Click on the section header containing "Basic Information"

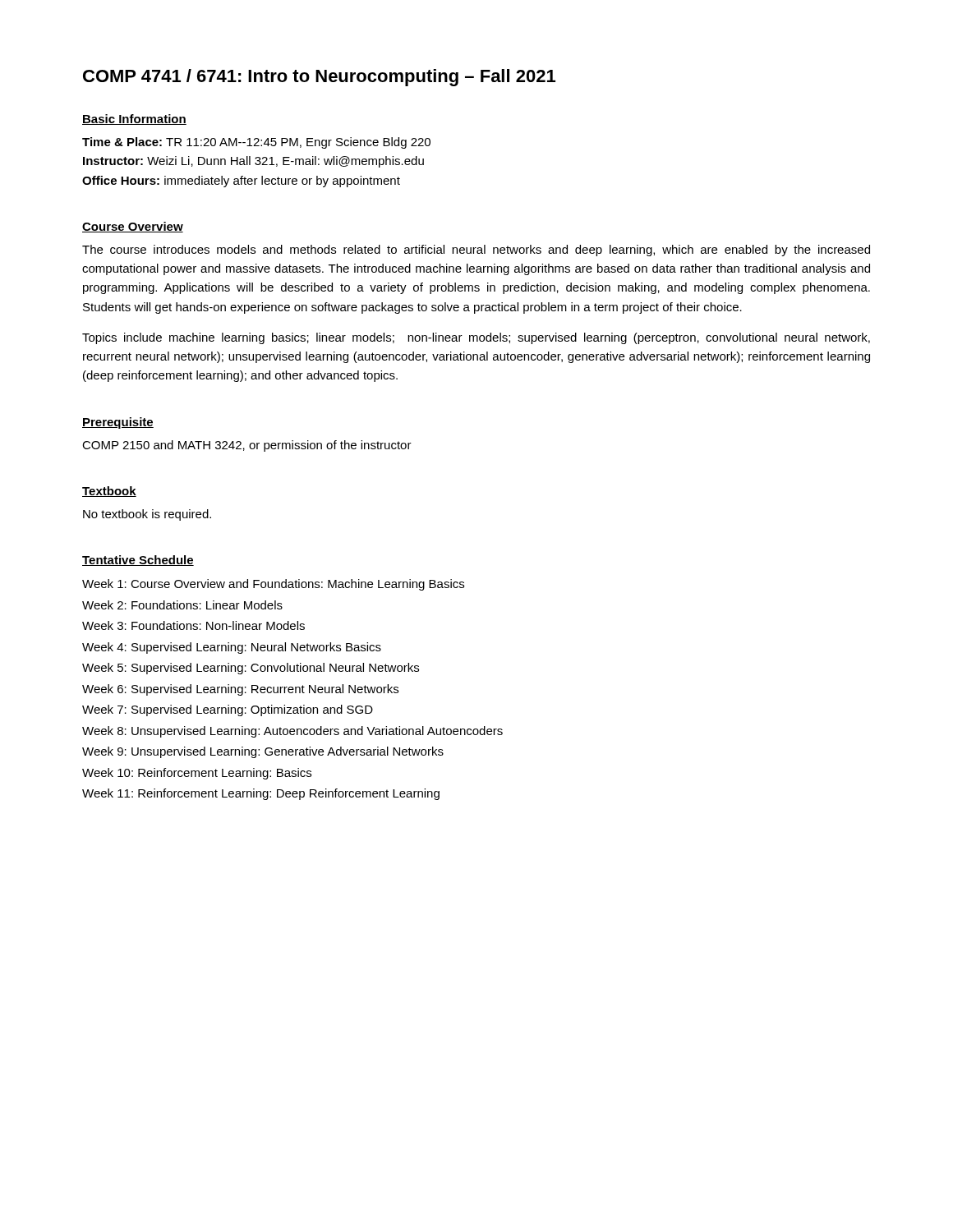pos(134,119)
